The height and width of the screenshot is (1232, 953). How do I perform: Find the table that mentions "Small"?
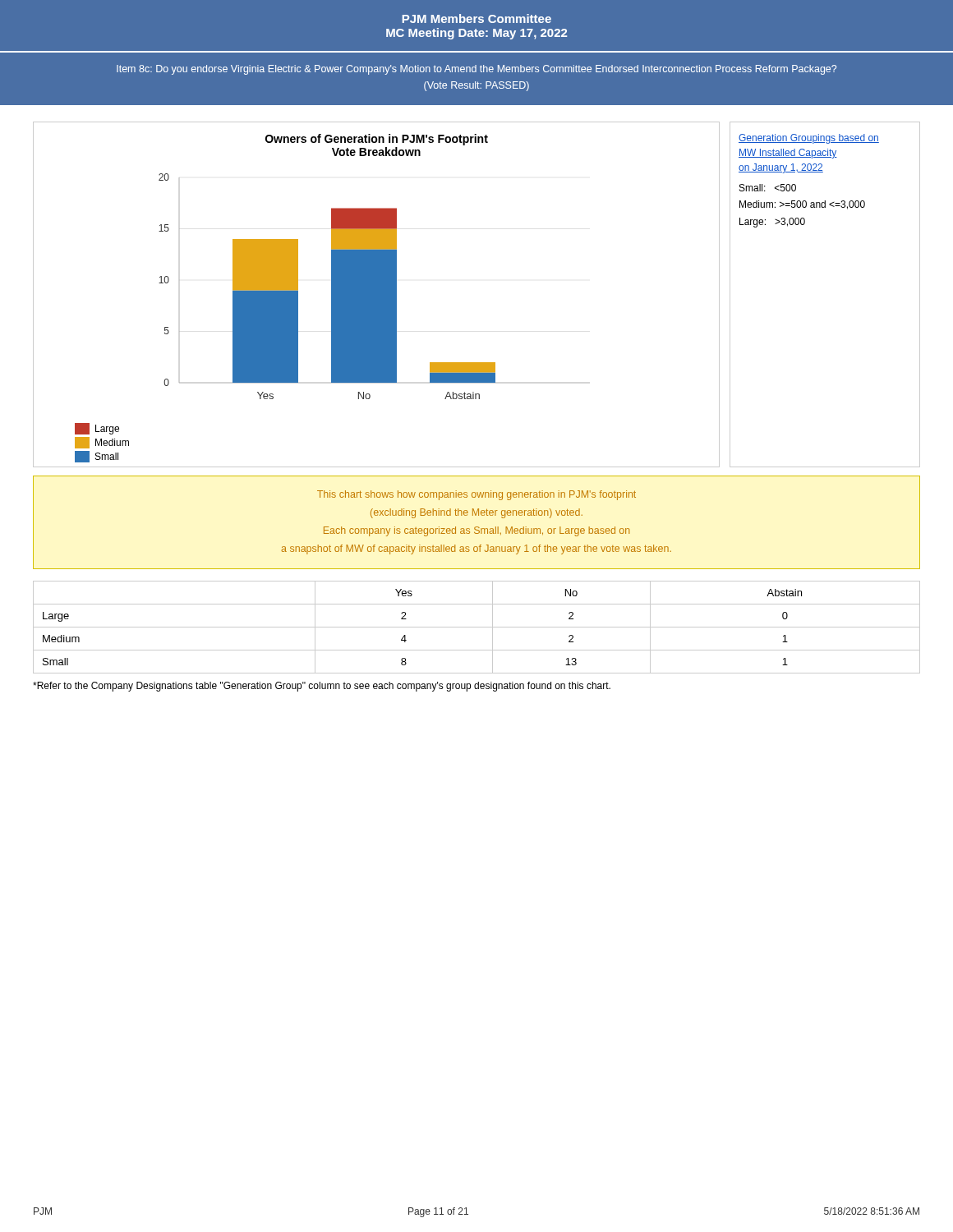click(476, 627)
